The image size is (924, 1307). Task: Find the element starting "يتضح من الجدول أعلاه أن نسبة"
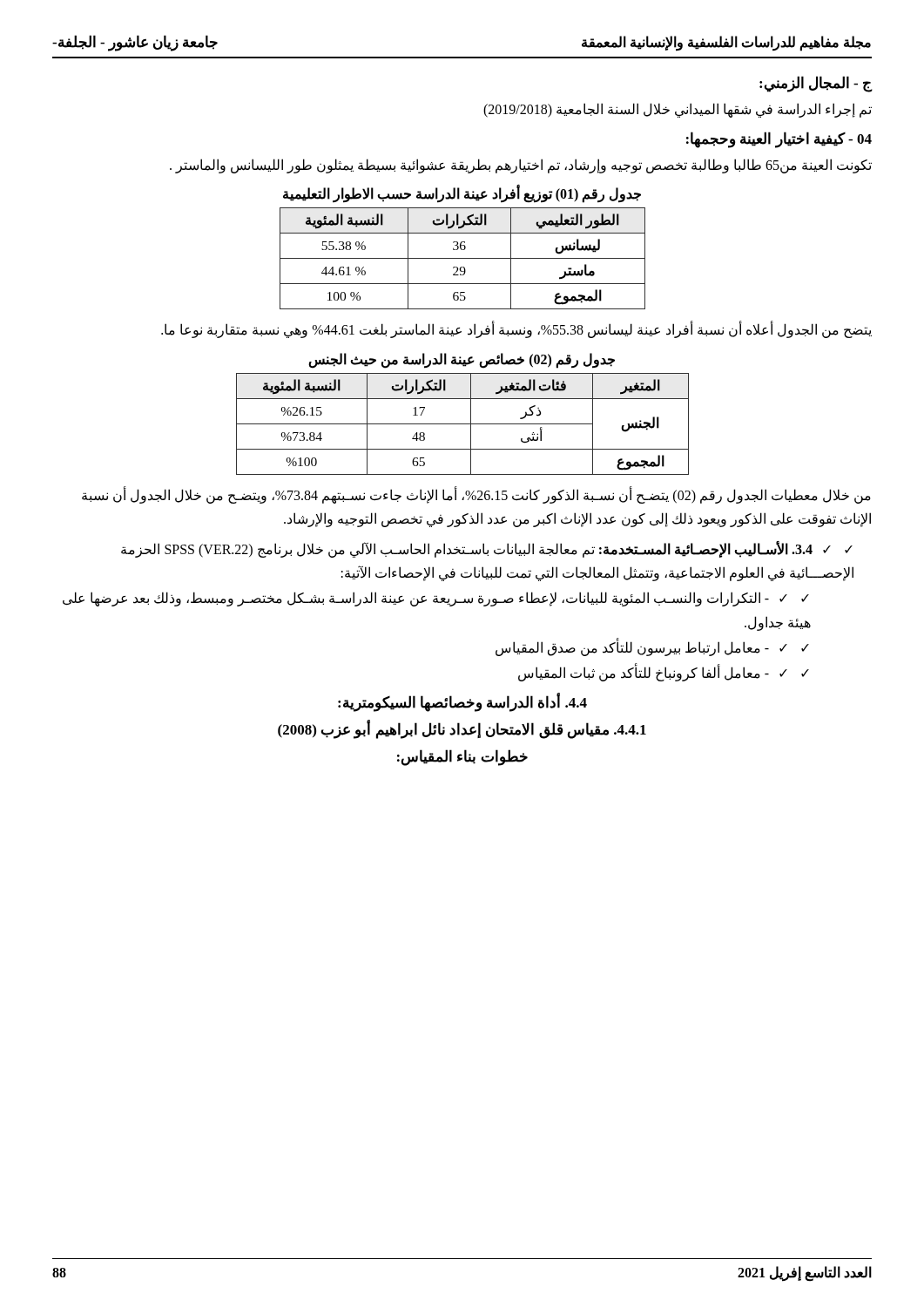[x=516, y=330]
